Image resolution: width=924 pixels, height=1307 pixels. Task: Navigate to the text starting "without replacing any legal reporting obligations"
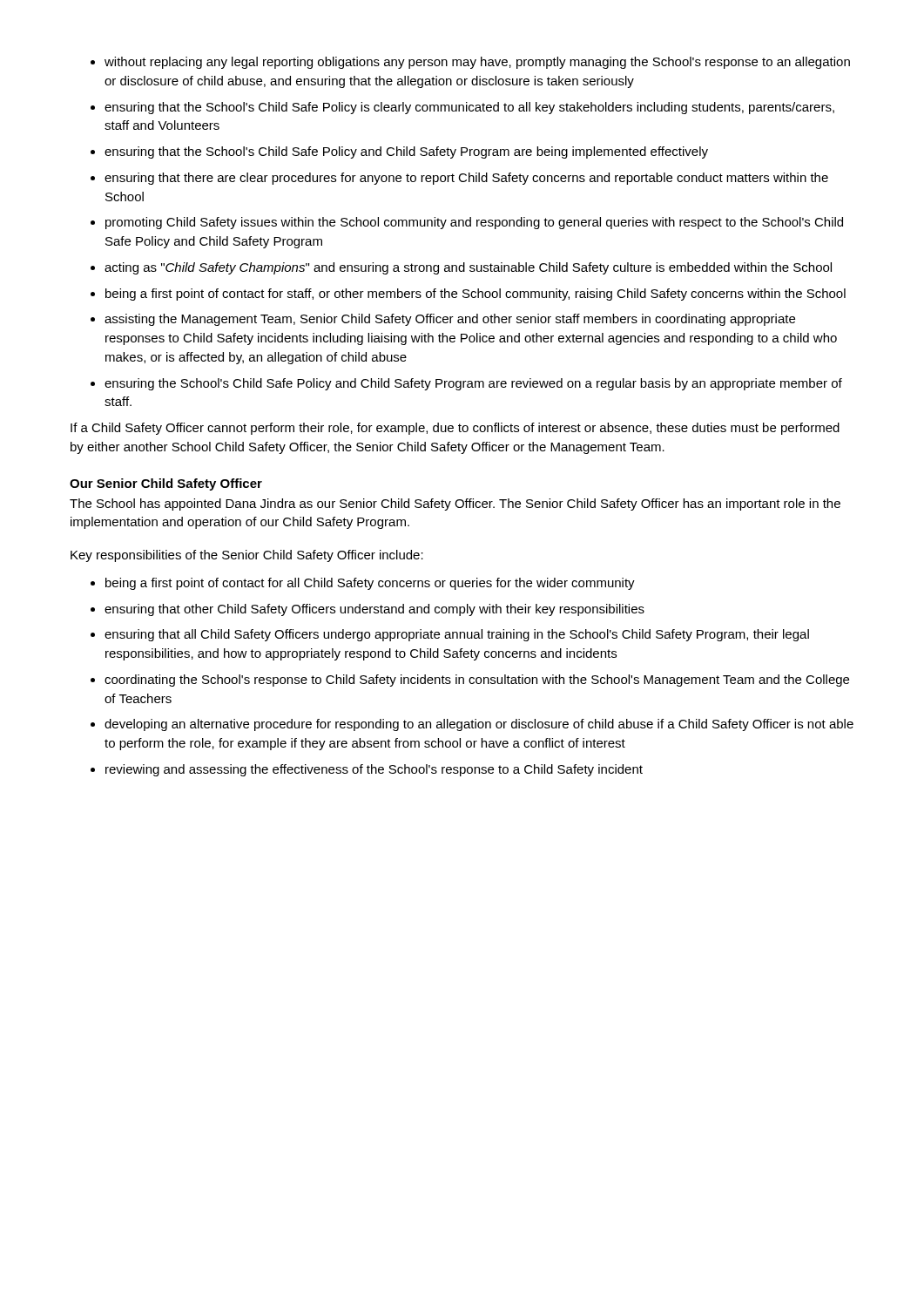(479, 71)
